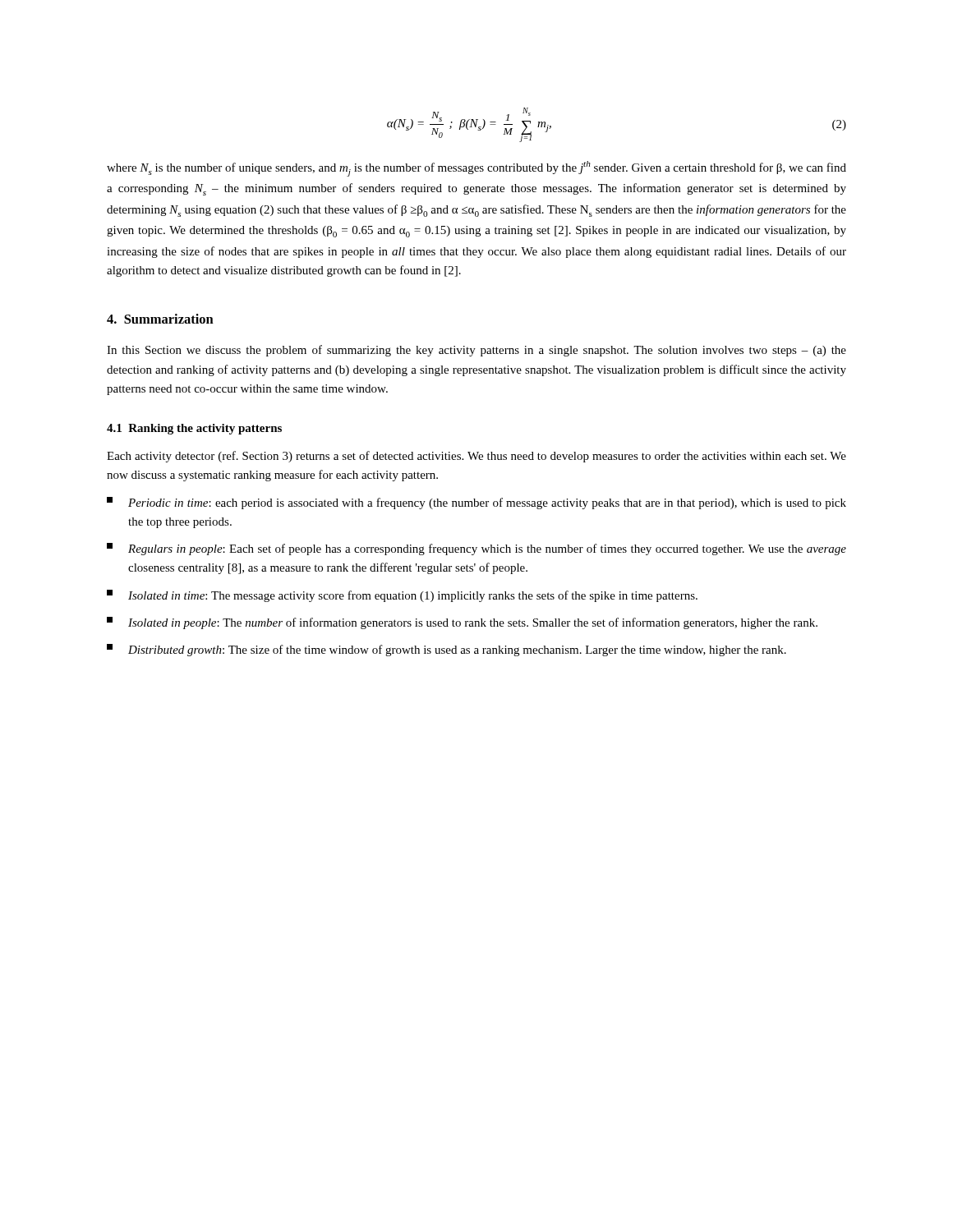The height and width of the screenshot is (1232, 953).
Task: Select the region starting "Distributed growth: The"
Action: tap(476, 650)
